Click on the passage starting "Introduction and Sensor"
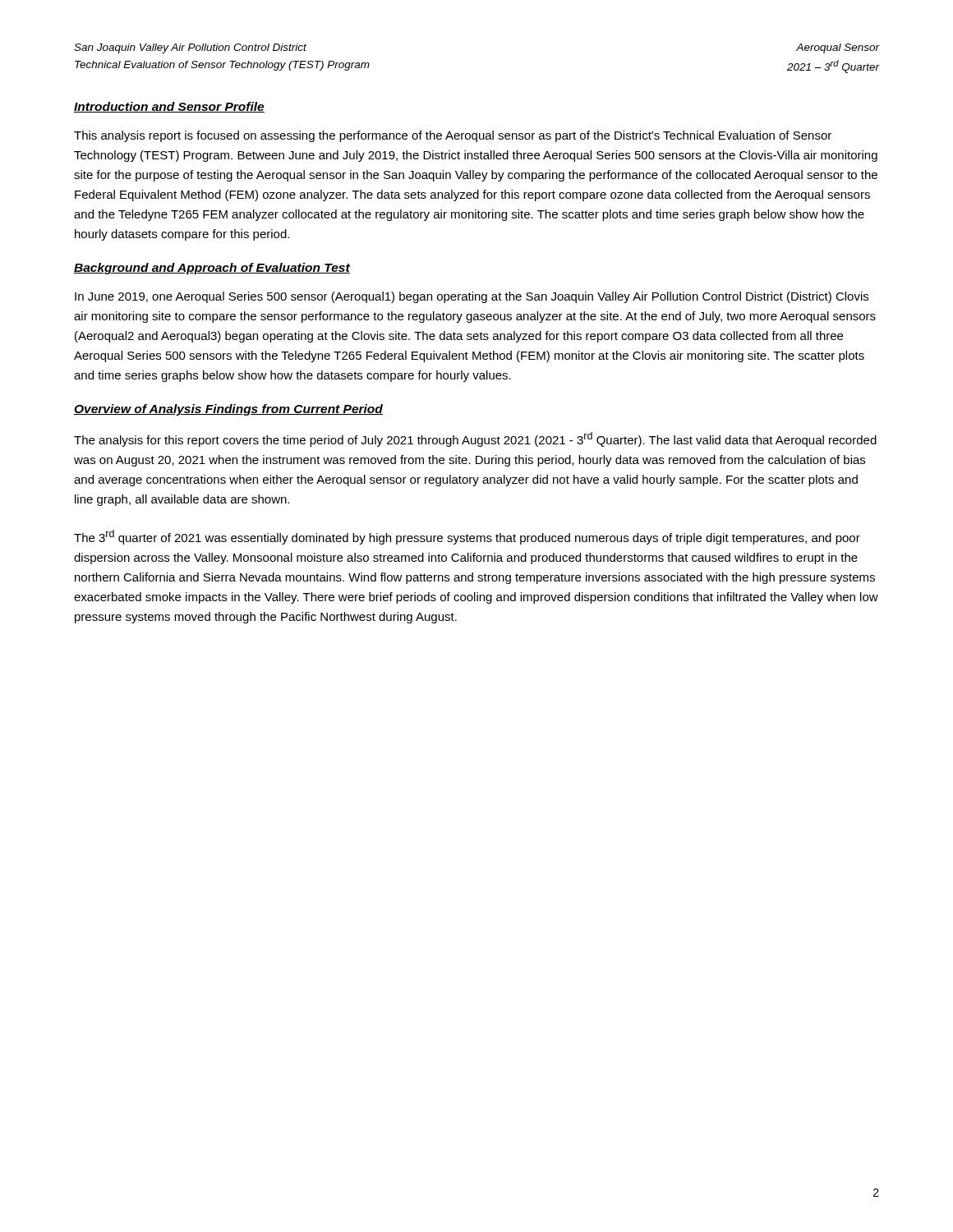The width and height of the screenshot is (953, 1232). pyautogui.click(x=169, y=107)
